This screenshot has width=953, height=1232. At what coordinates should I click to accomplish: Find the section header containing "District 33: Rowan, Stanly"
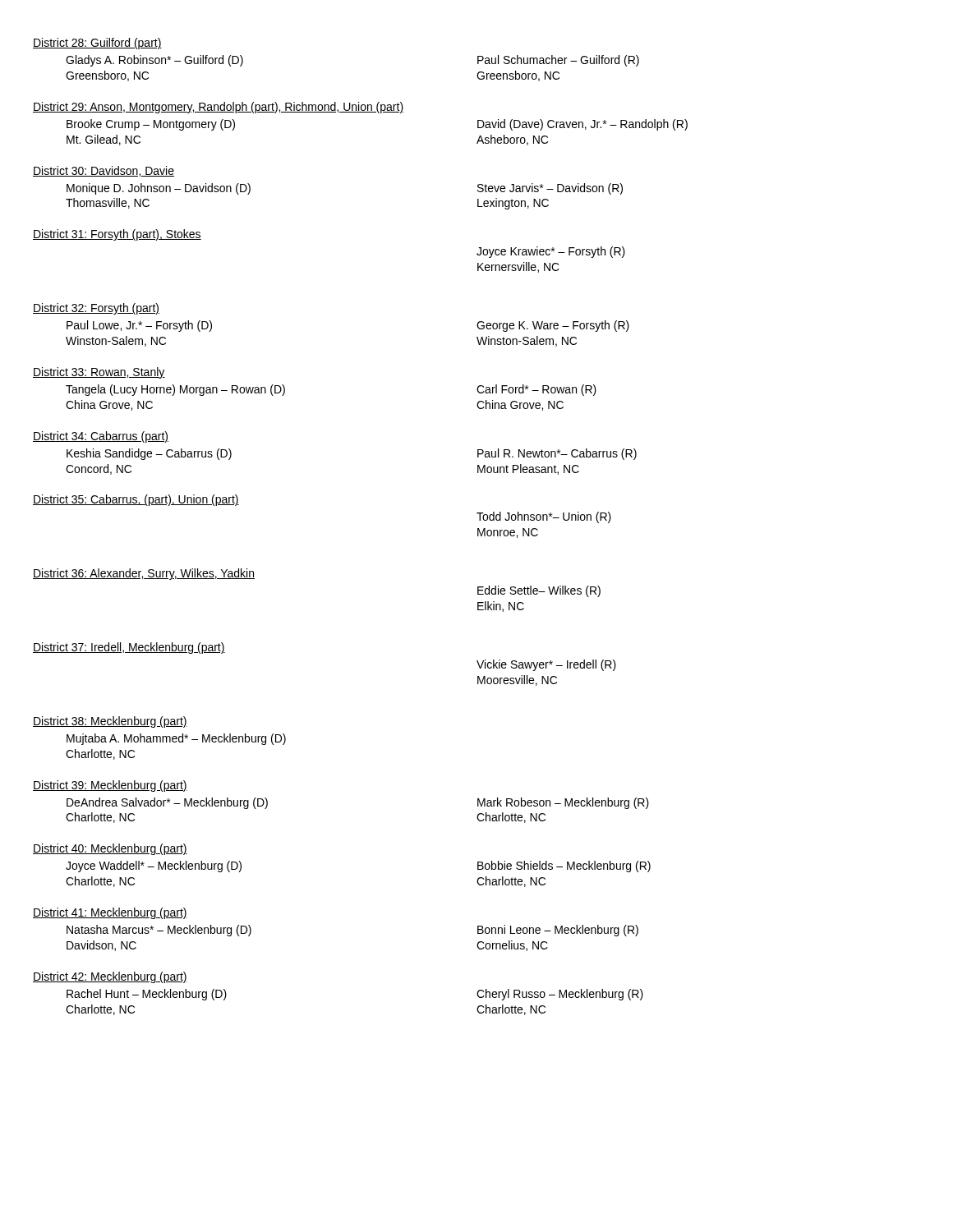pos(99,372)
